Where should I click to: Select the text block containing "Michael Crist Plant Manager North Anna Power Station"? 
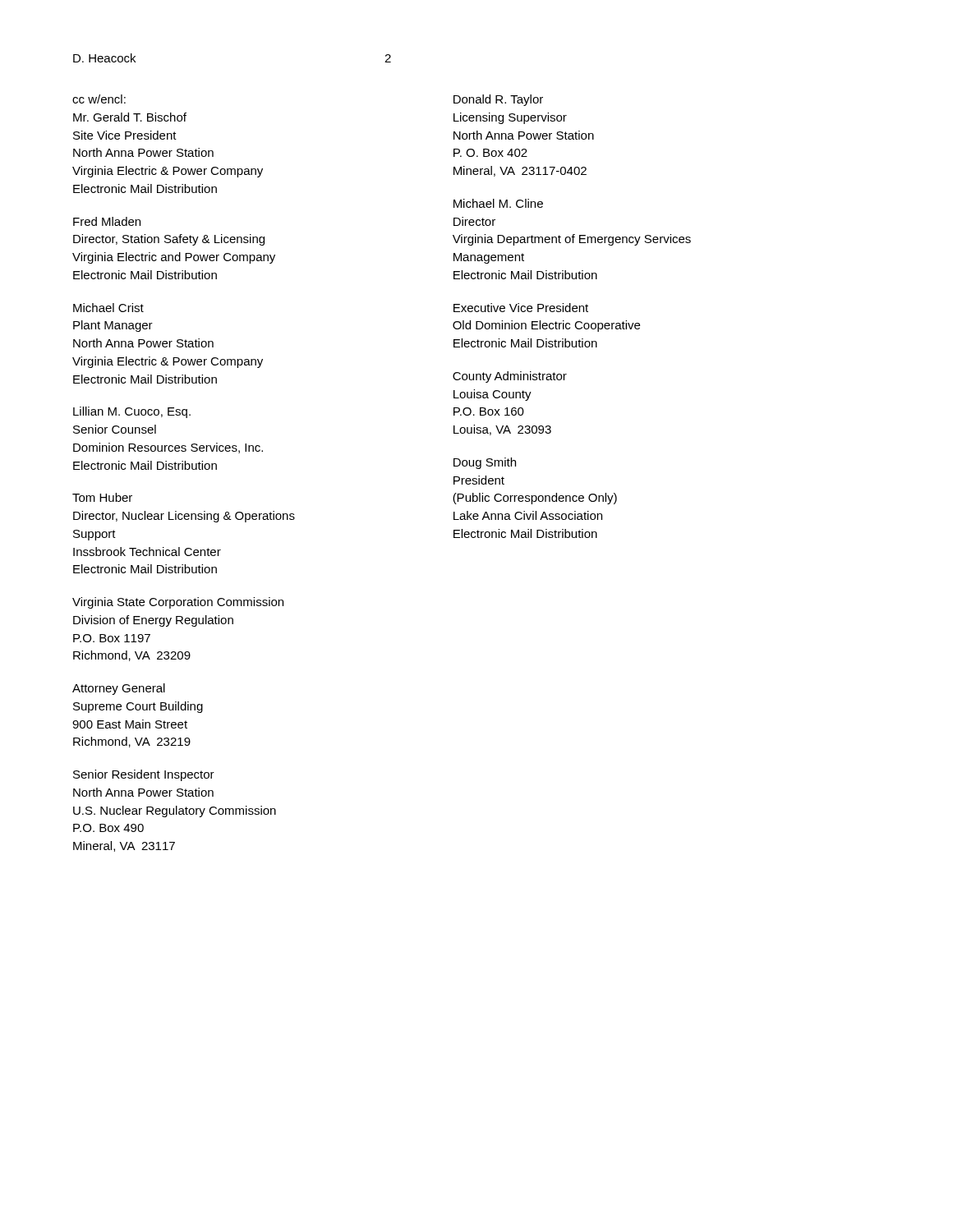point(108,308)
